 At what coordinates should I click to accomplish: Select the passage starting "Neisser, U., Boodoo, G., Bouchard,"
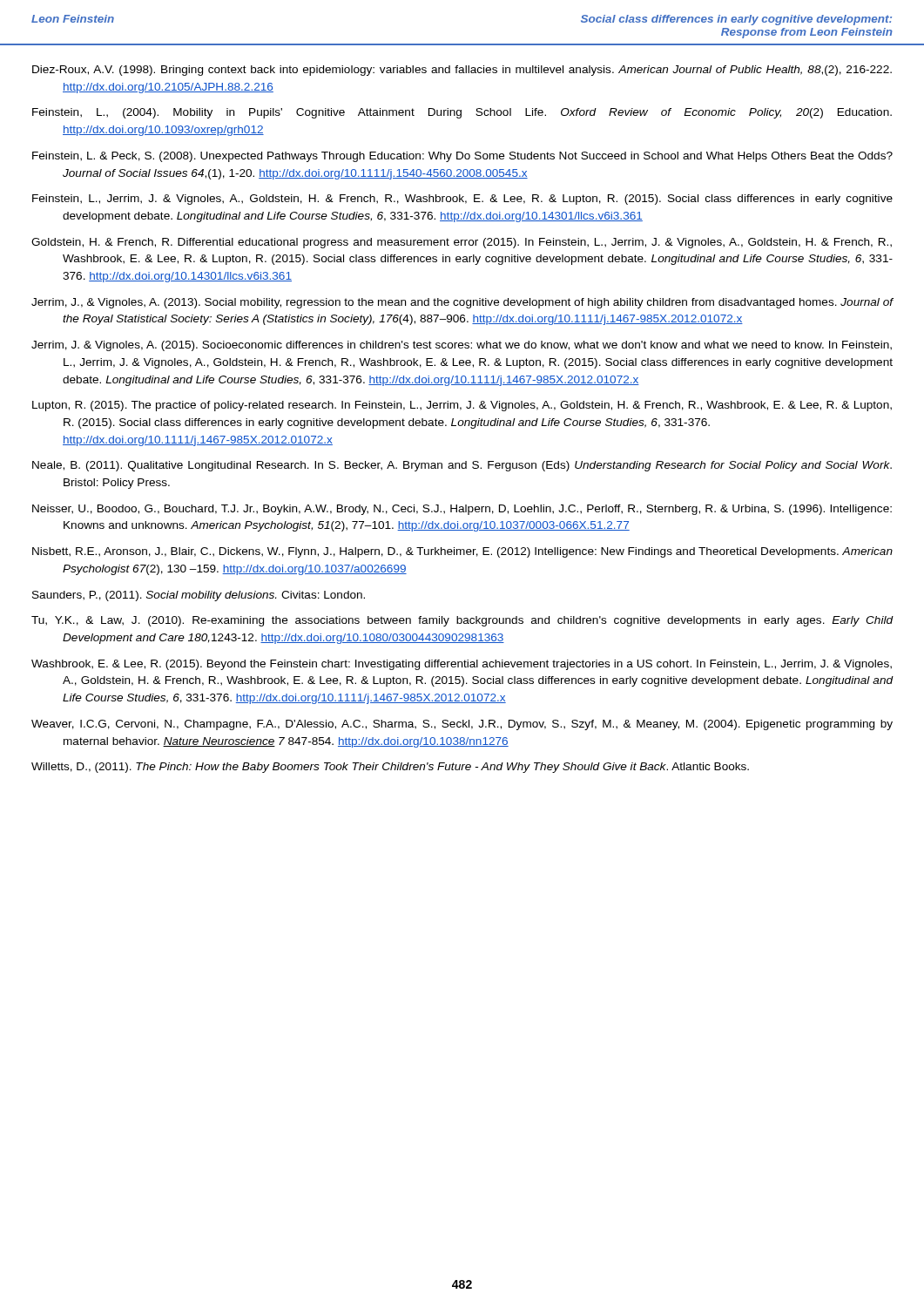pyautogui.click(x=462, y=517)
